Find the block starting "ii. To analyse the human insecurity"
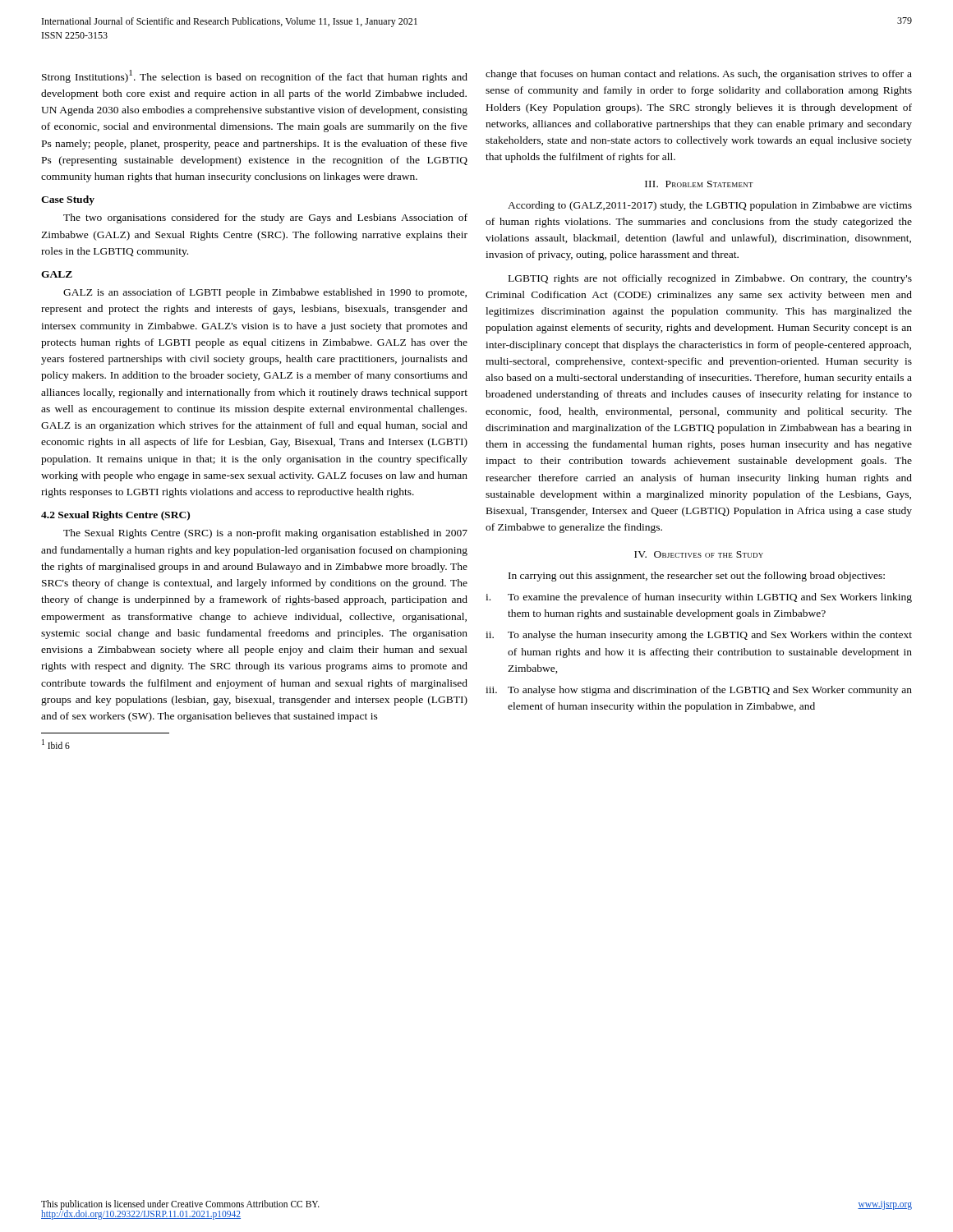The width and height of the screenshot is (953, 1232). pyautogui.click(x=699, y=652)
